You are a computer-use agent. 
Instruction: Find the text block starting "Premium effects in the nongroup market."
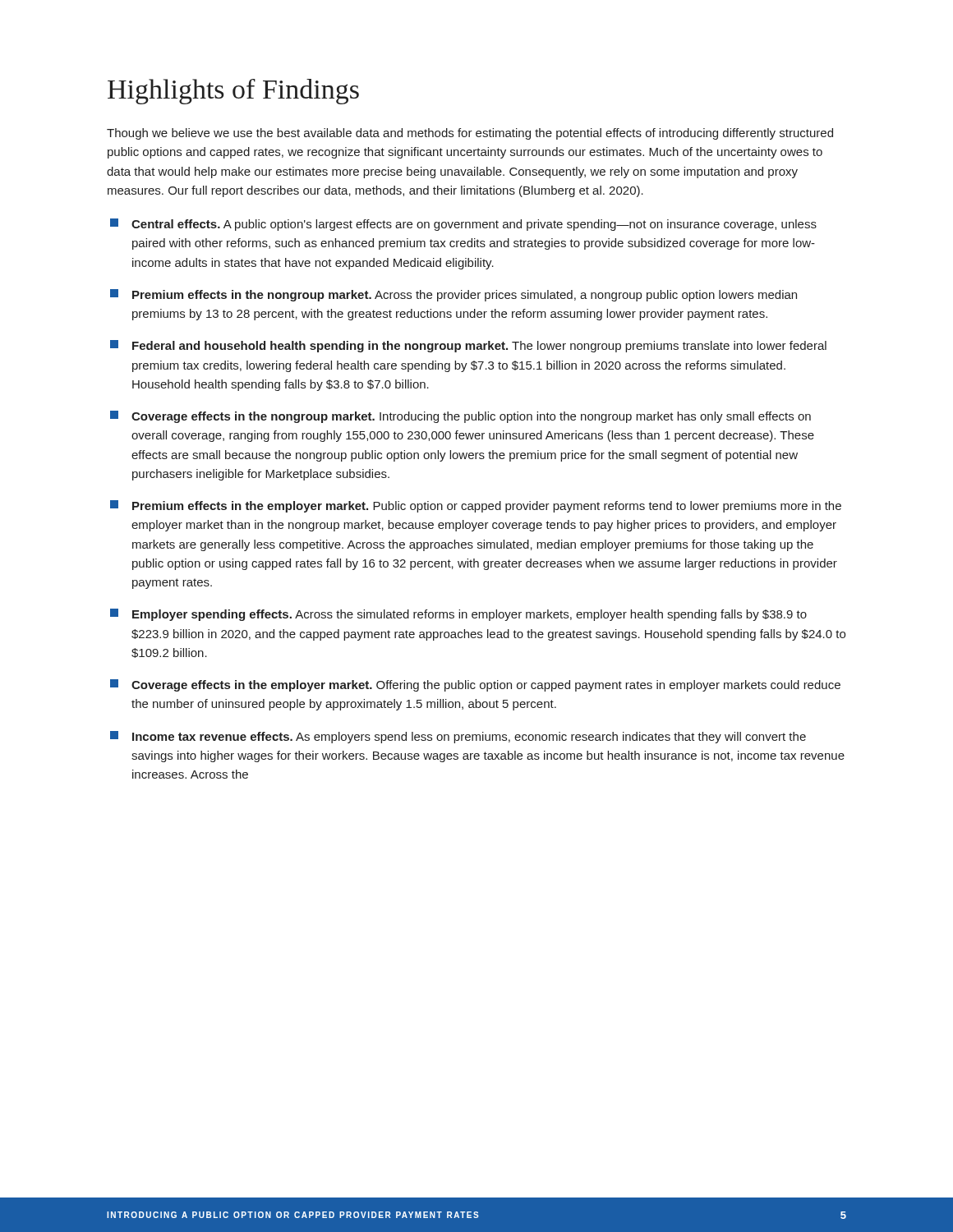478,304
